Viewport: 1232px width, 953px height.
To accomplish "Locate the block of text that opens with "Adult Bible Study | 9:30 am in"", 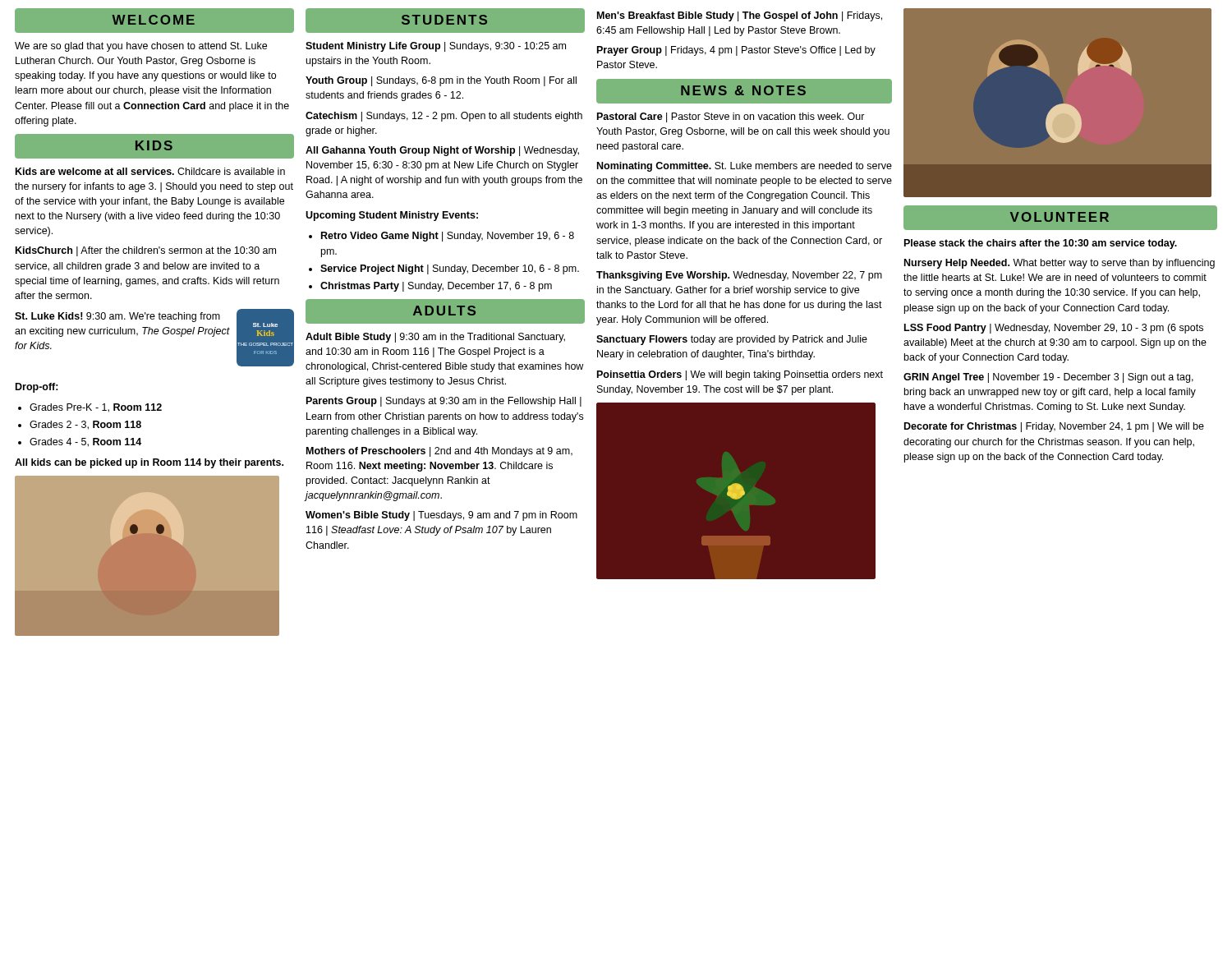I will [x=445, y=441].
